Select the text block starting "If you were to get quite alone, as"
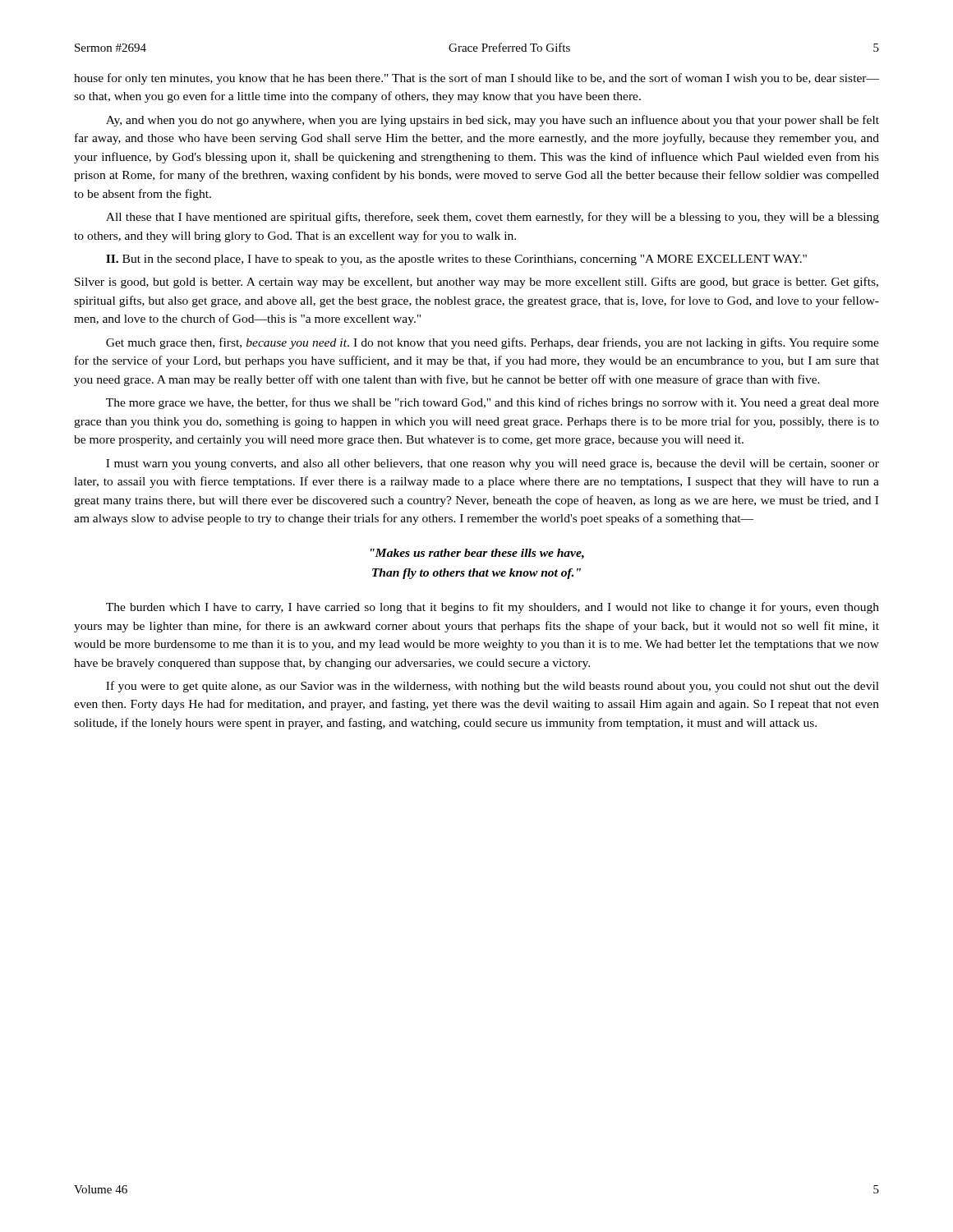 (476, 704)
